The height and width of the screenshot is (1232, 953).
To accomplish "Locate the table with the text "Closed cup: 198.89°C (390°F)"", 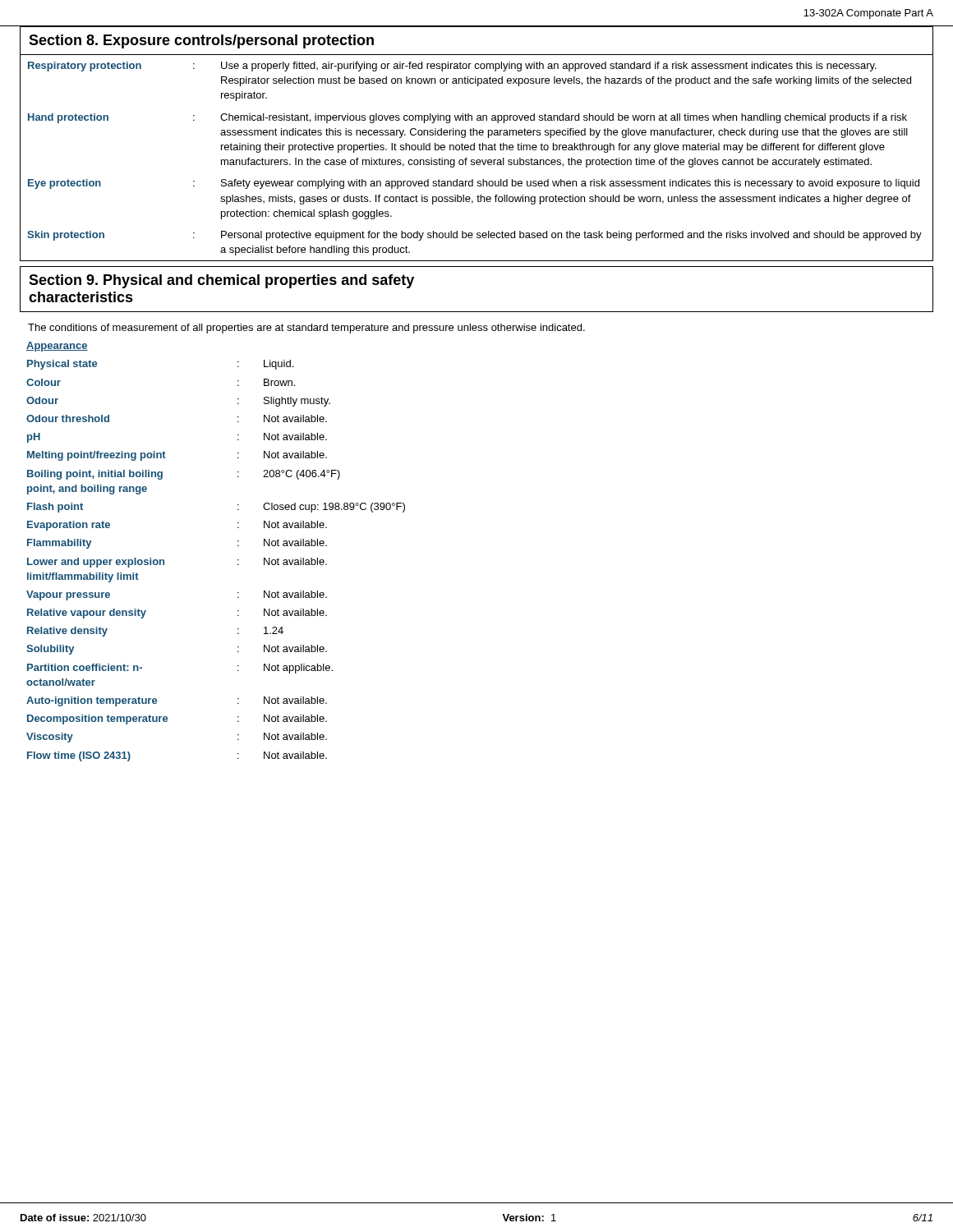I will [x=476, y=551].
